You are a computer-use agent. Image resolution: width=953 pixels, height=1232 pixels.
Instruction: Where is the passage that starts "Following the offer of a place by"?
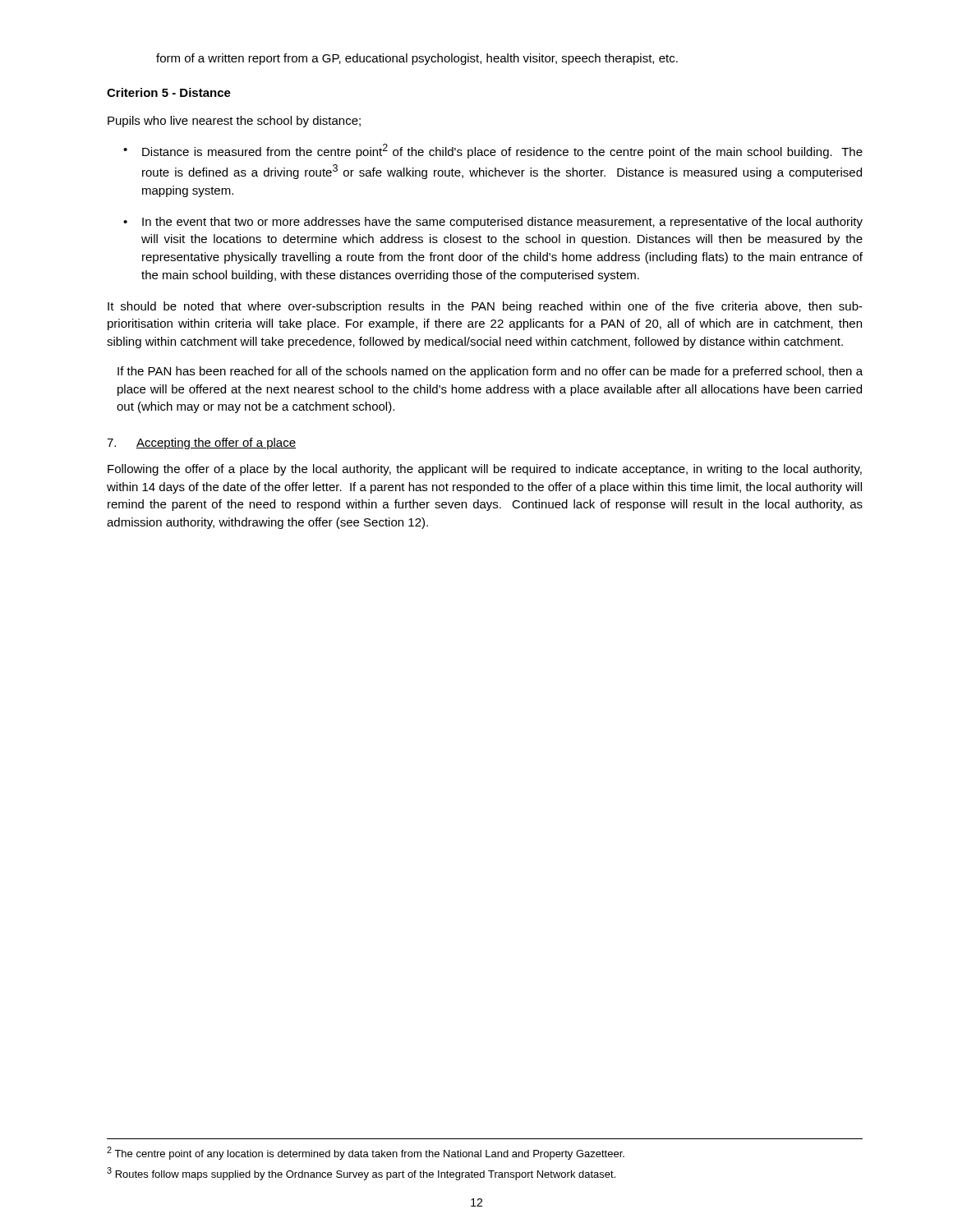point(485,496)
